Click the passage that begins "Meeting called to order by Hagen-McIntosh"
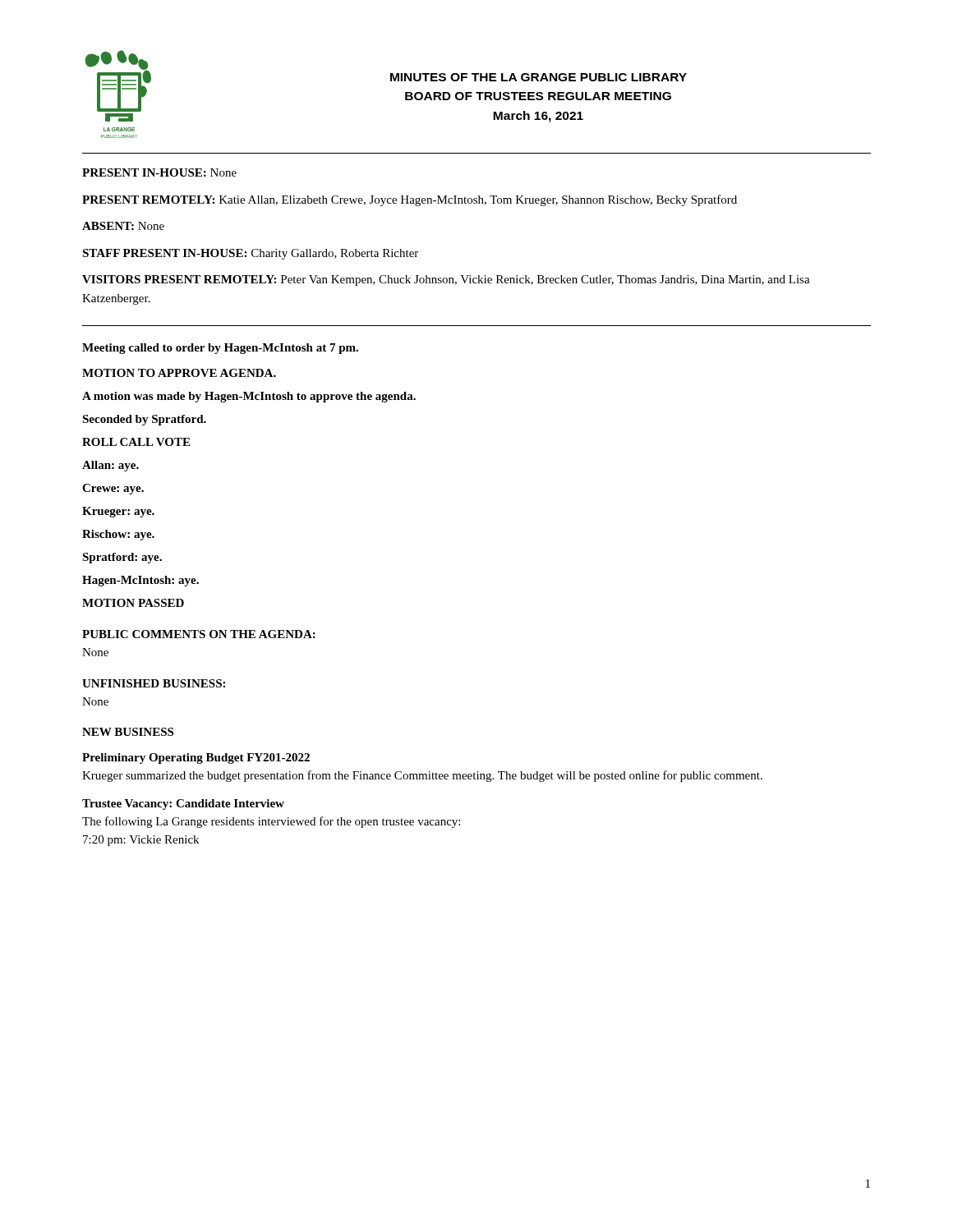The image size is (953, 1232). click(x=220, y=347)
